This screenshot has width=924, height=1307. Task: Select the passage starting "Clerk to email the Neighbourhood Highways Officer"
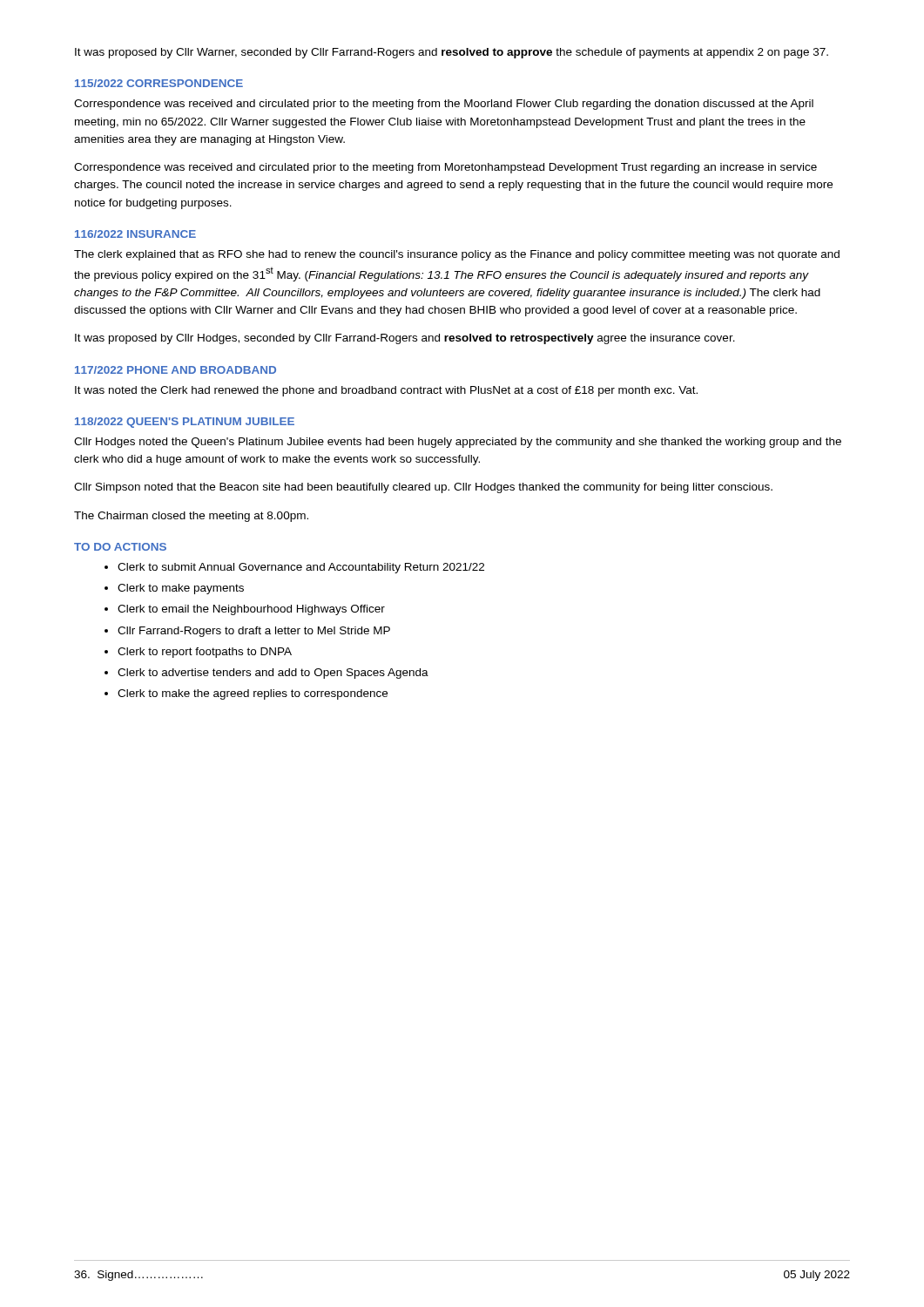click(x=251, y=609)
